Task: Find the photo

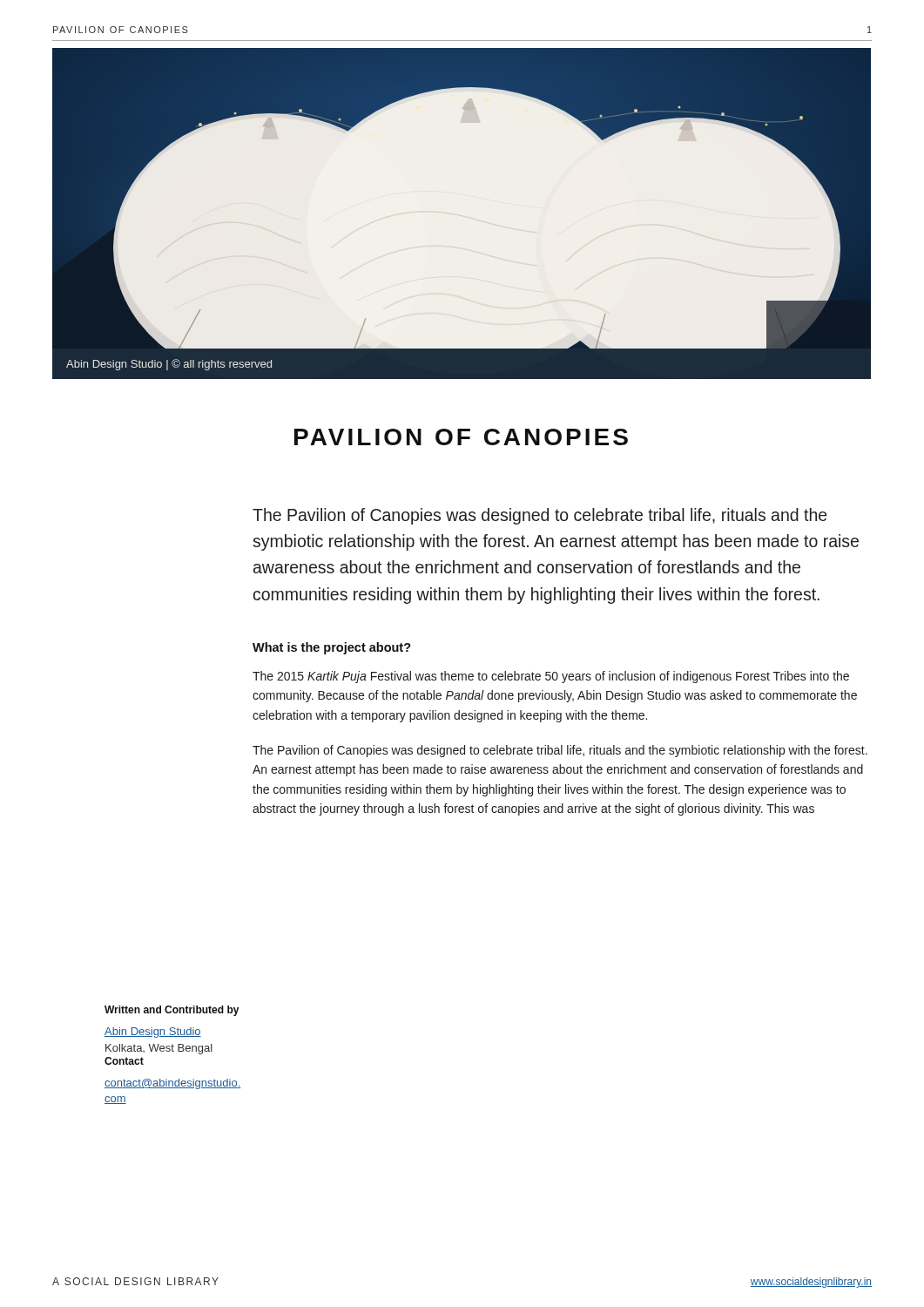Action: [x=462, y=213]
